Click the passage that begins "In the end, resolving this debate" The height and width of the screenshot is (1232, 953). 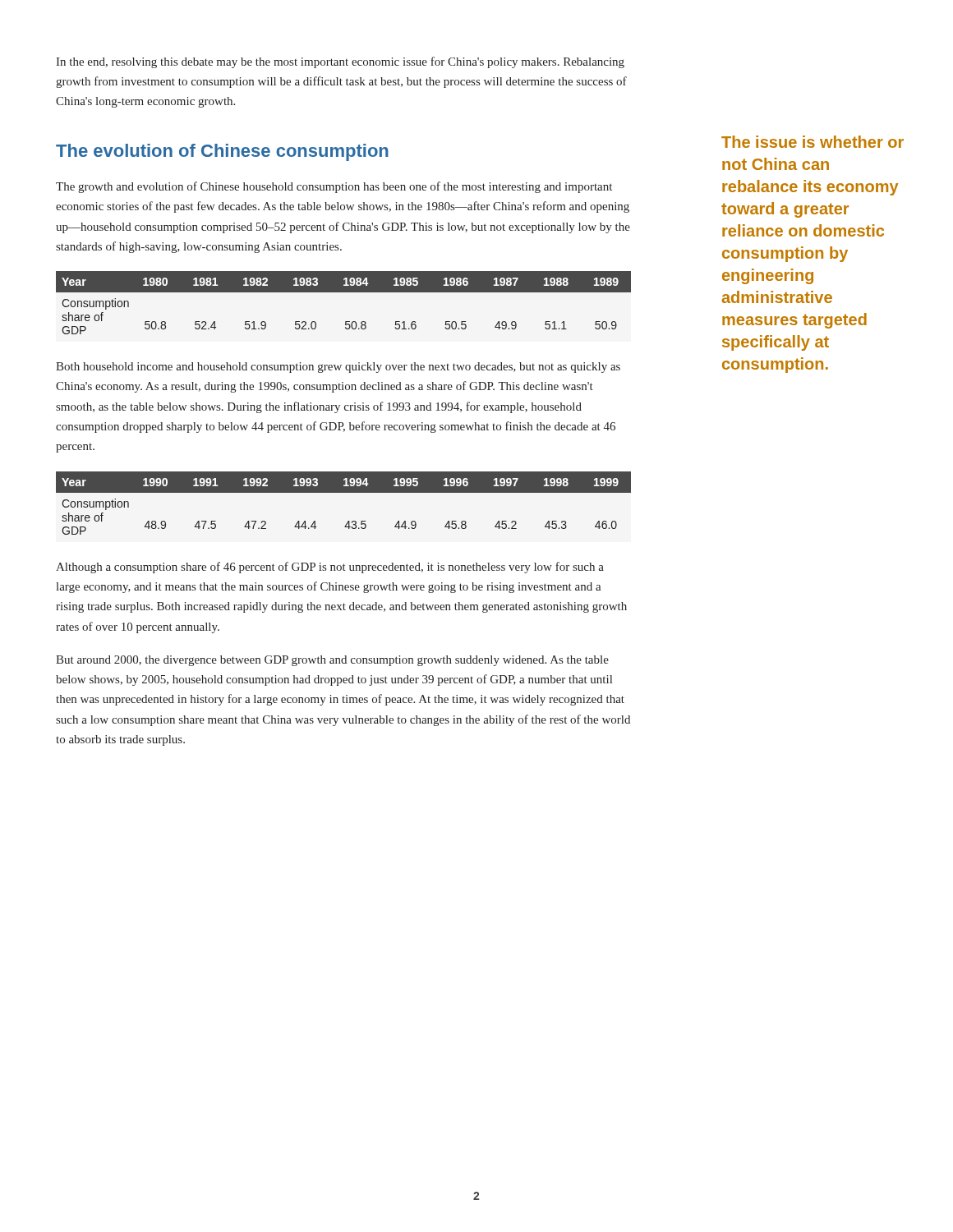[343, 81]
